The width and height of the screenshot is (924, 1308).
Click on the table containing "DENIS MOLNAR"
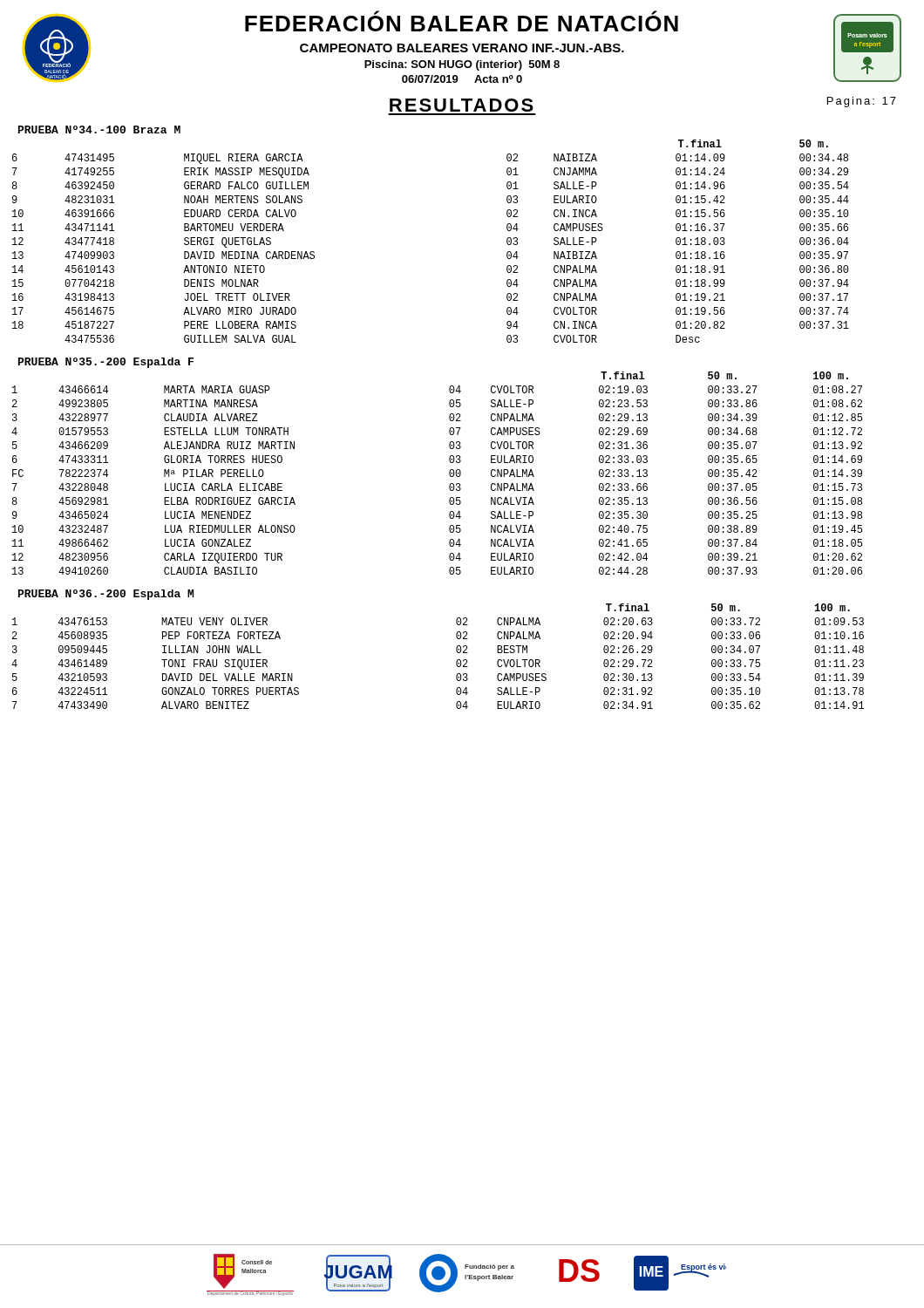(462, 242)
